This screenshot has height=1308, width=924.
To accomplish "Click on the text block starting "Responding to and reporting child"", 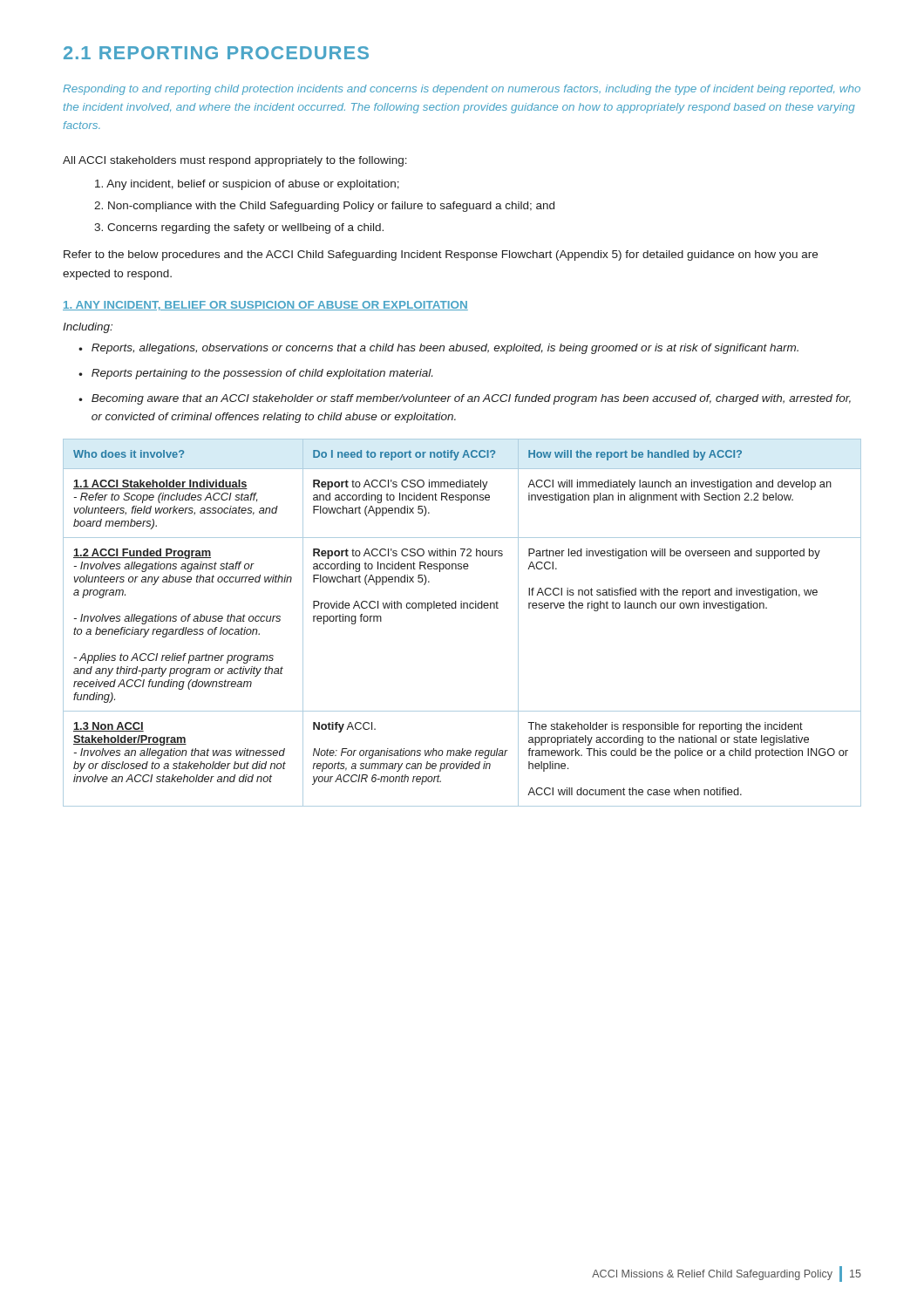I will pyautogui.click(x=462, y=107).
